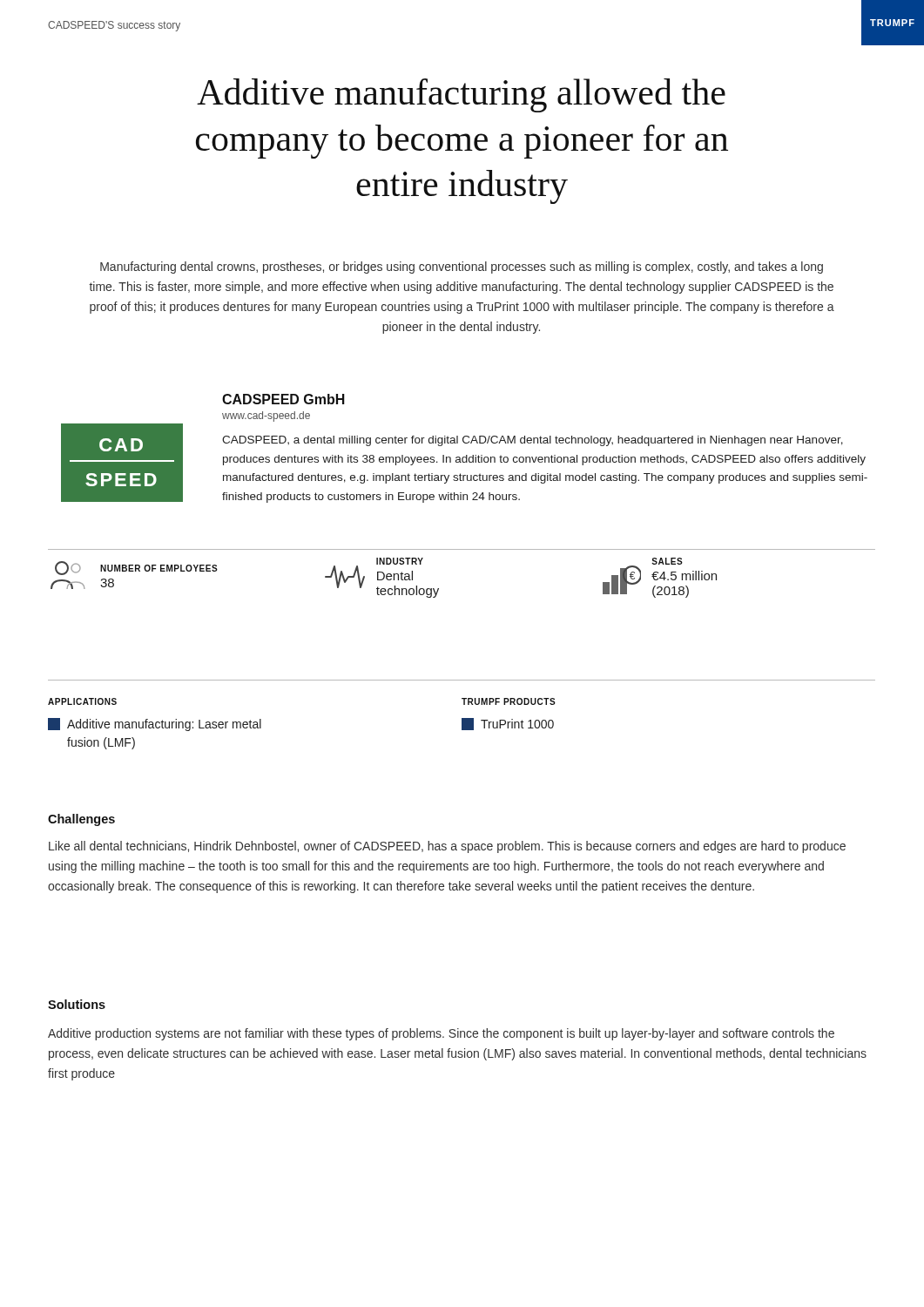The width and height of the screenshot is (924, 1307).
Task: Select a logo
Action: coord(122,449)
